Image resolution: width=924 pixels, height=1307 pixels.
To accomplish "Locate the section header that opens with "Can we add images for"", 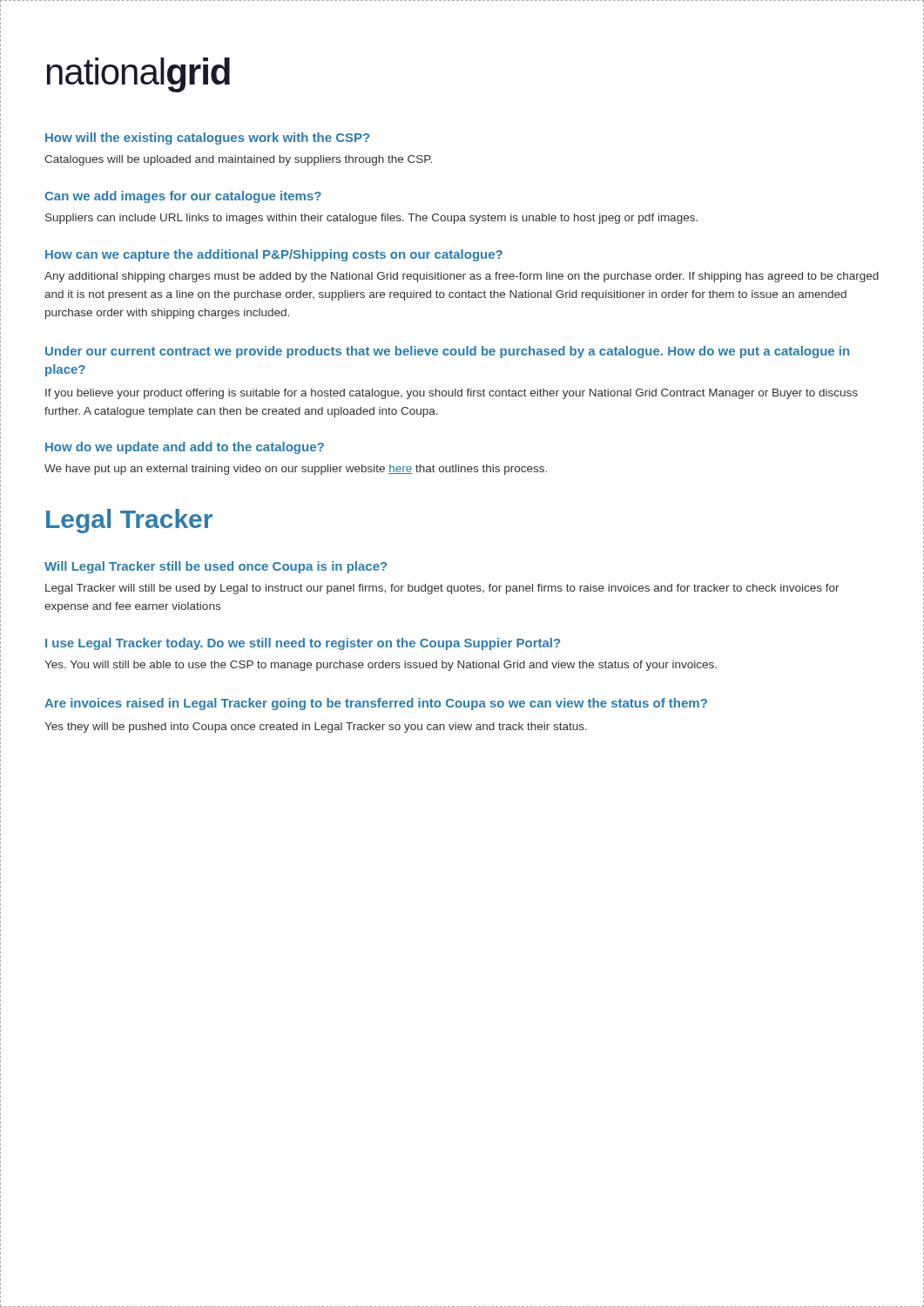I will click(x=183, y=196).
